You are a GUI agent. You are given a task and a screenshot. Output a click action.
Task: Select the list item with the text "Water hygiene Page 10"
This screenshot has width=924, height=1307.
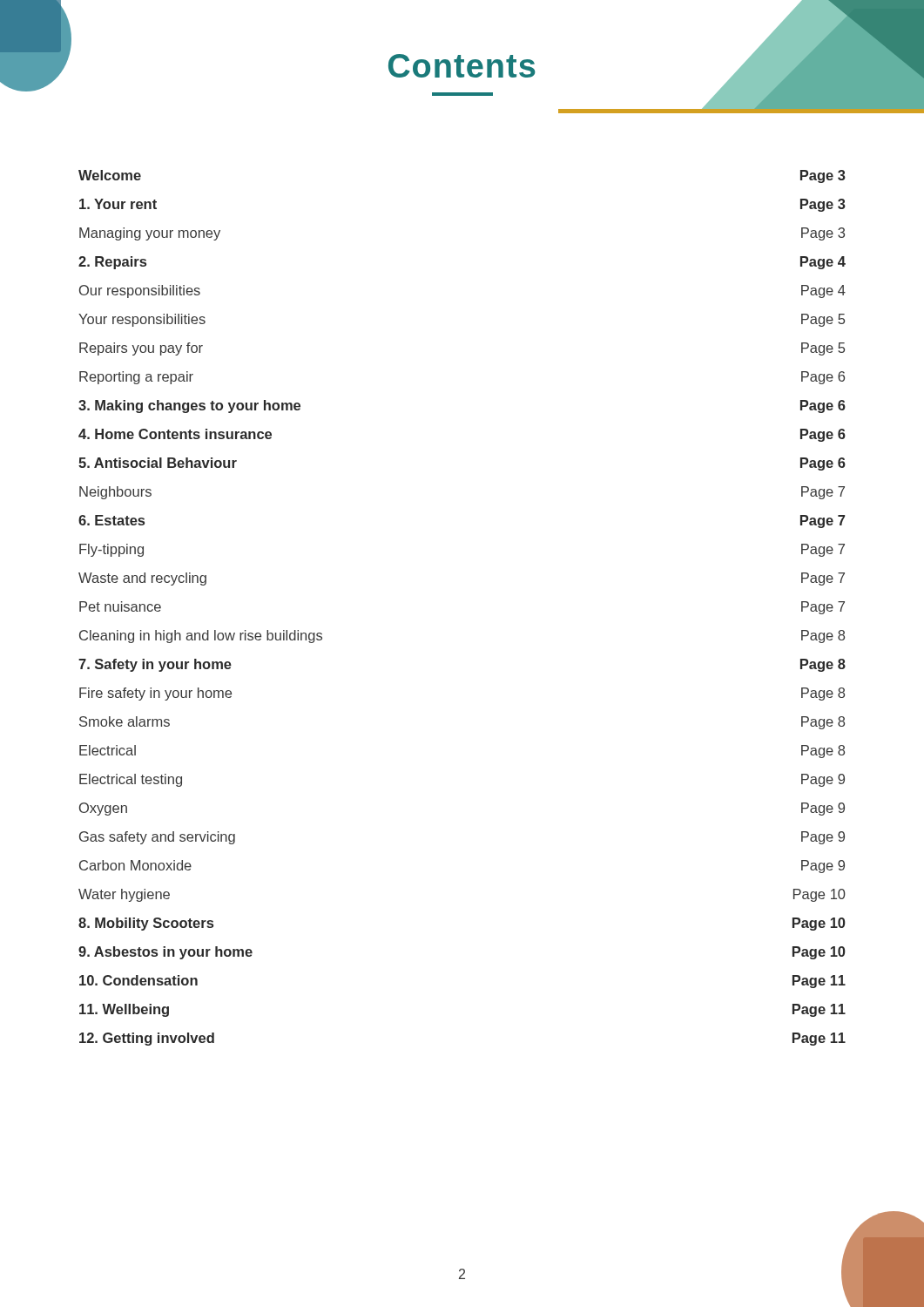[x=122, y=895]
